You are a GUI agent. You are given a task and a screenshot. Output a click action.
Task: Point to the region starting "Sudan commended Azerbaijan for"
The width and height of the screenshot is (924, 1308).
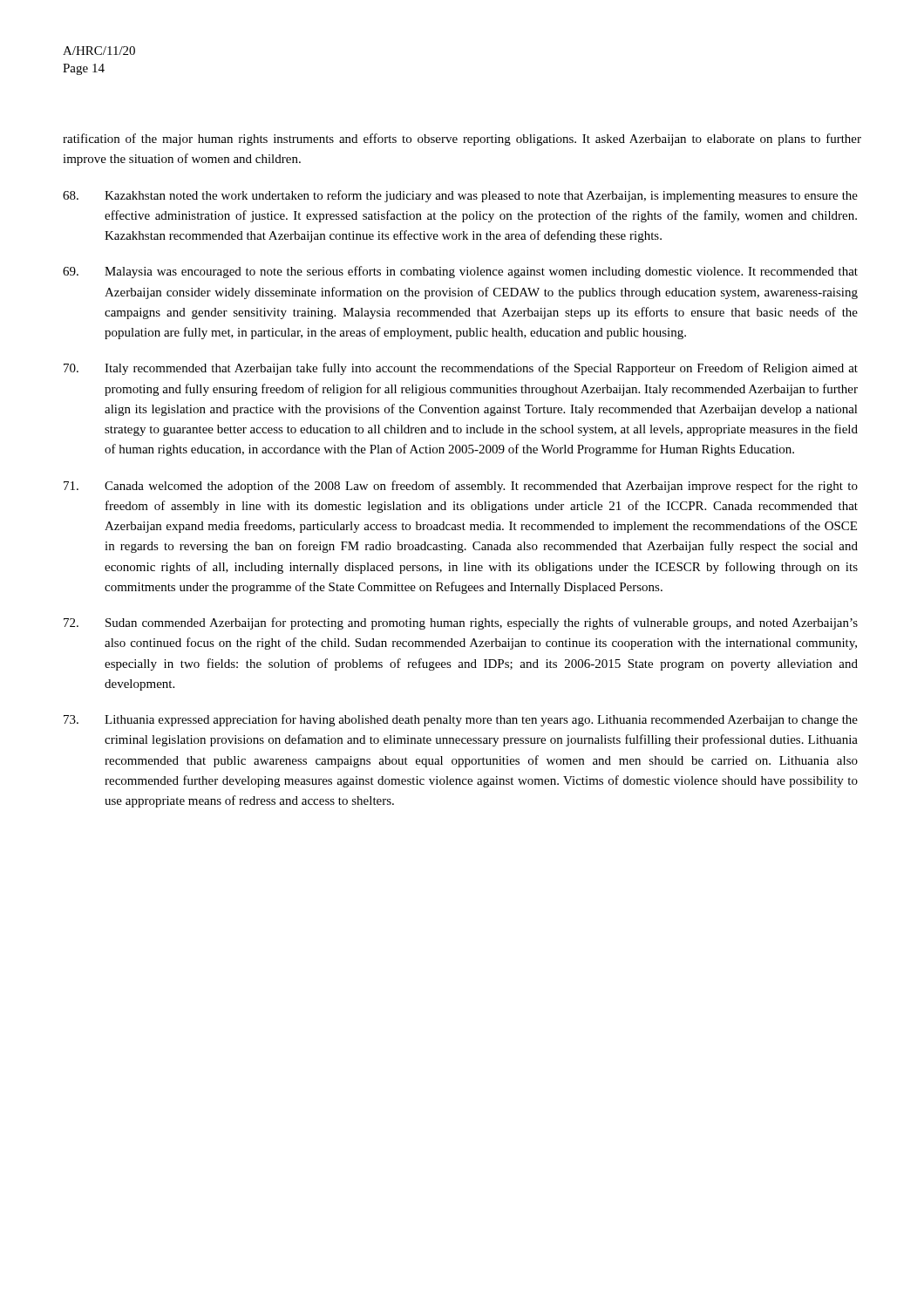coord(460,654)
